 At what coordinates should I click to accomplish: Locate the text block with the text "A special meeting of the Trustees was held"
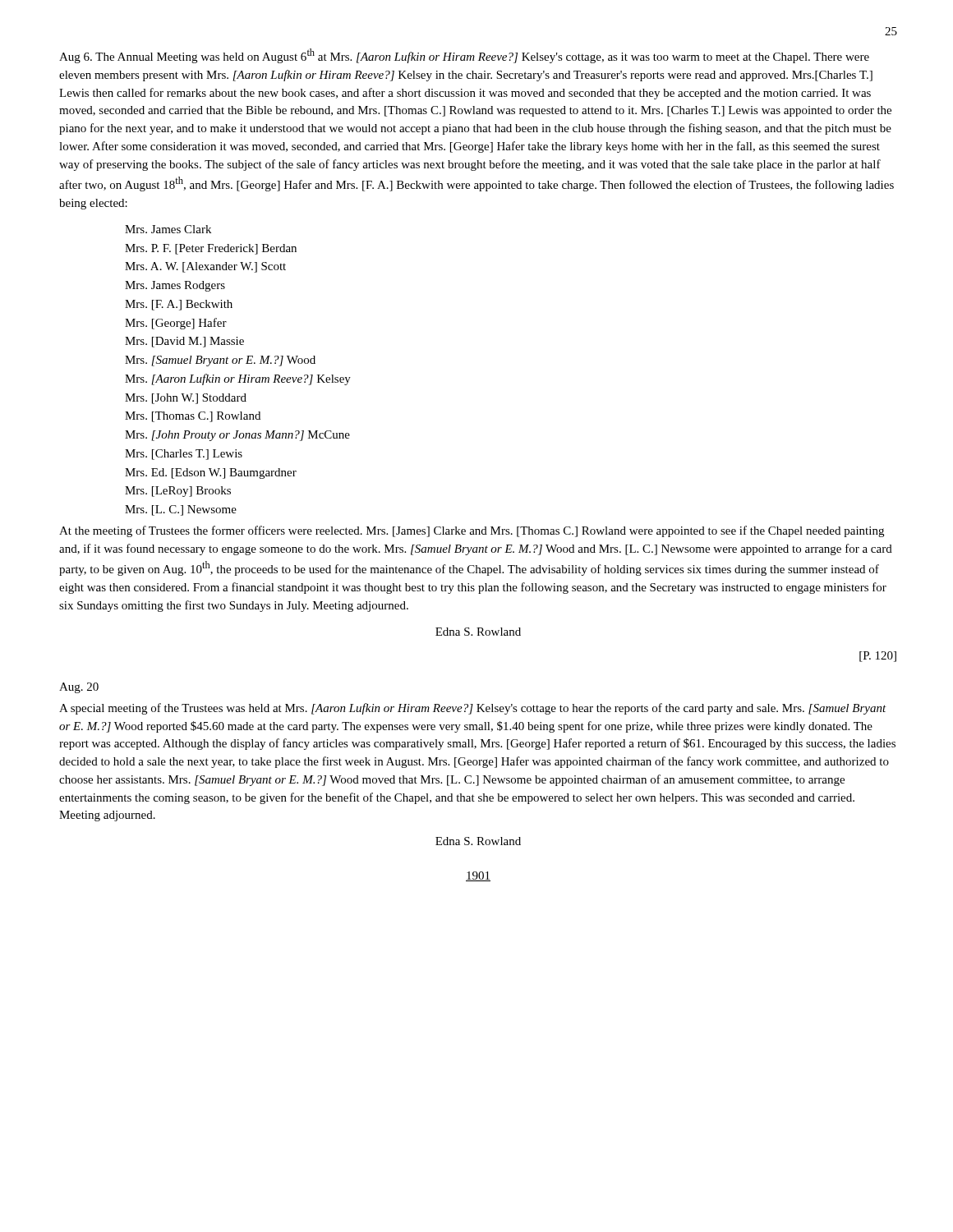478,761
